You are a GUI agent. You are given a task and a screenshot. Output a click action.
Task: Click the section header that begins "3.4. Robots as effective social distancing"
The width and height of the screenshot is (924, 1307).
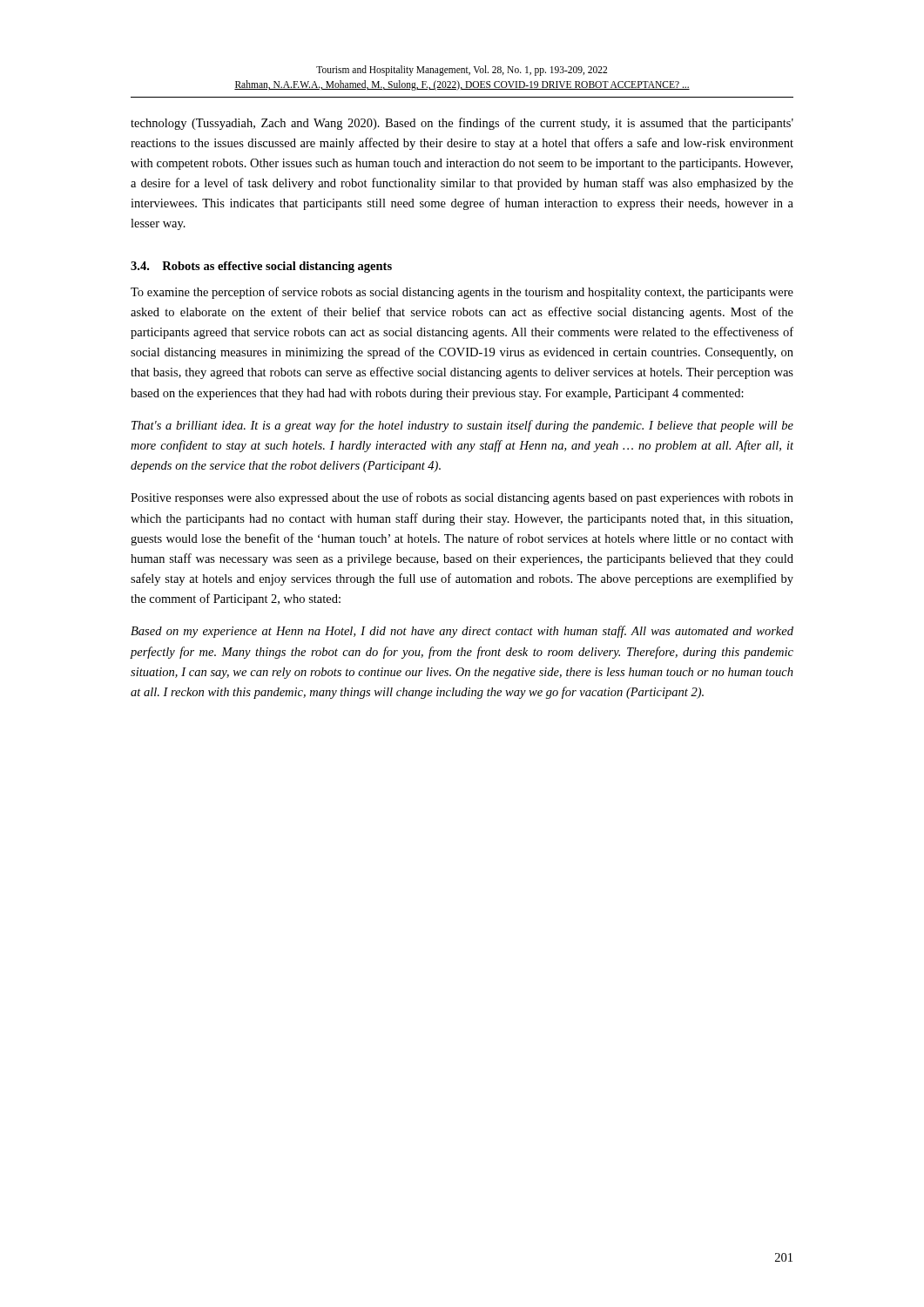[x=261, y=265]
